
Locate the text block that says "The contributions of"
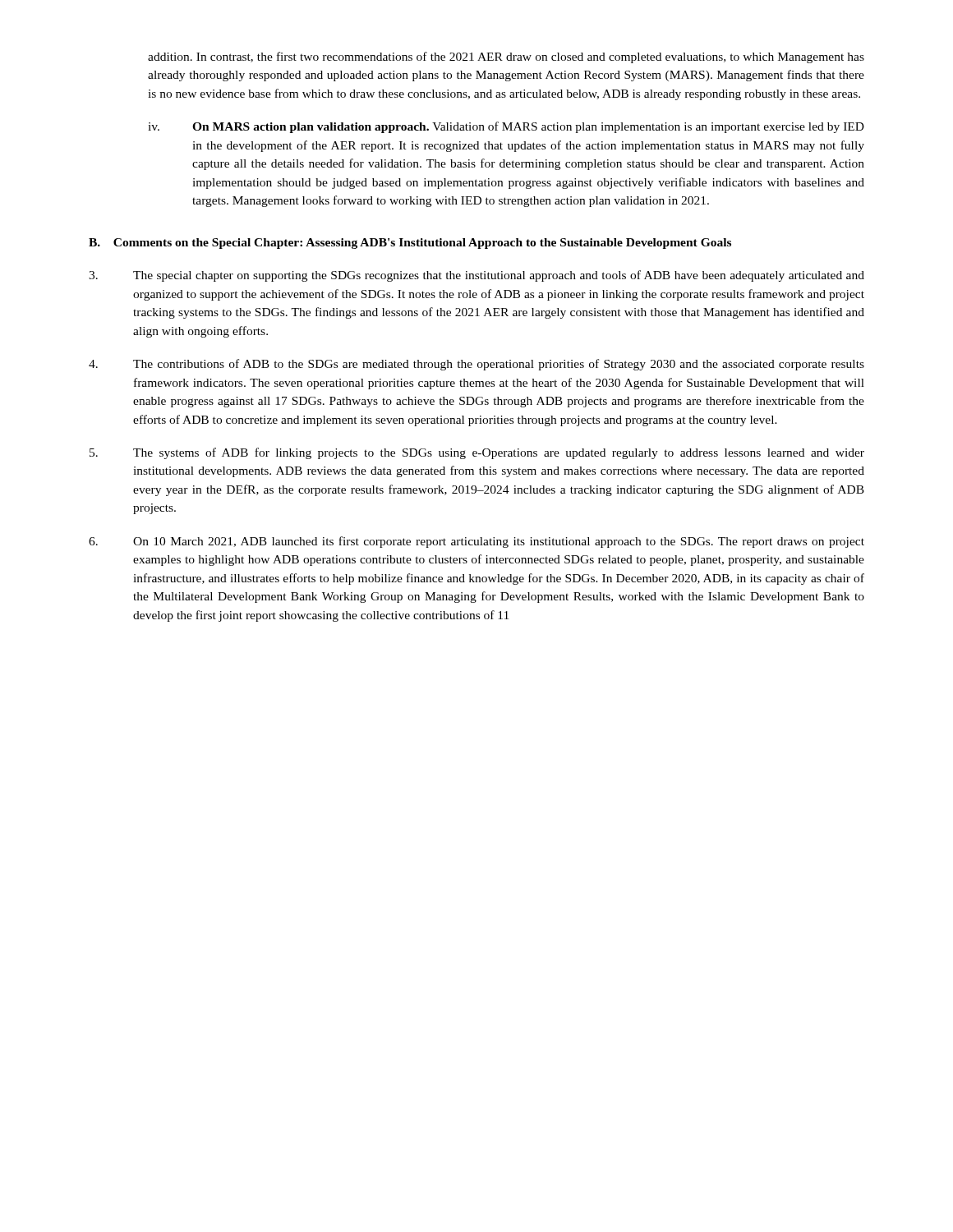click(x=476, y=392)
